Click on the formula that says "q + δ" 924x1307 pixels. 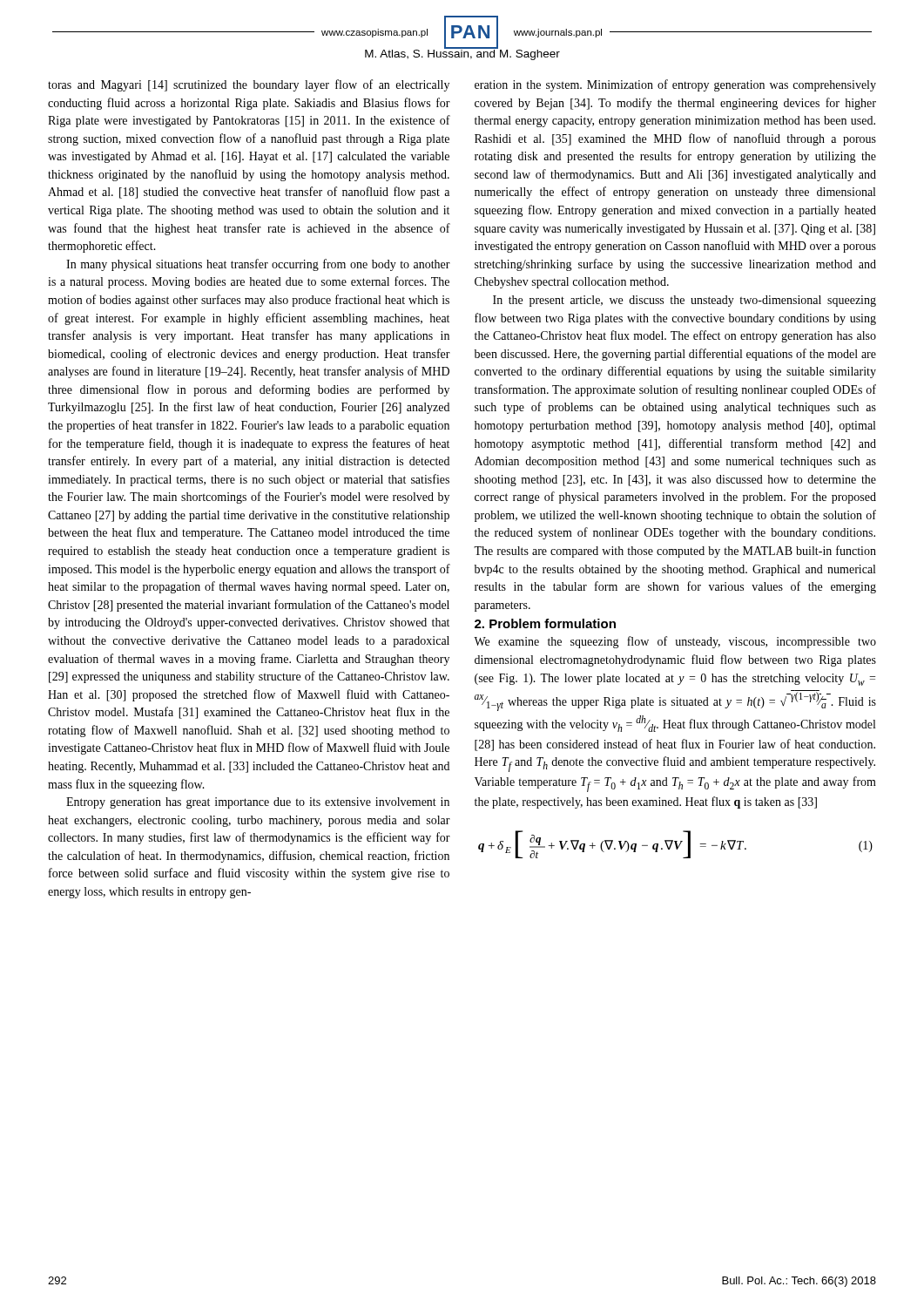click(675, 846)
